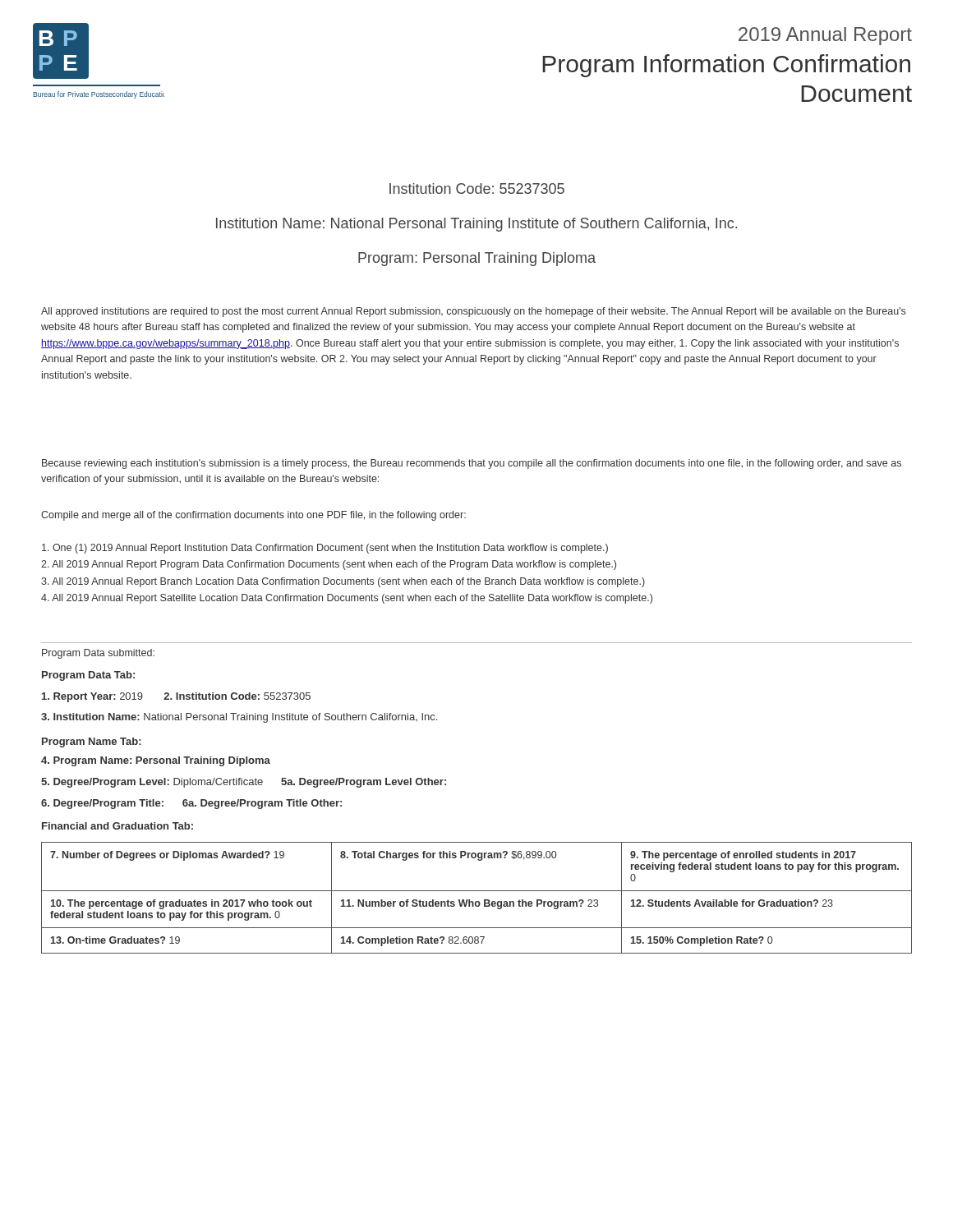This screenshot has height=1232, width=953.
Task: Find the region starting "Program: Personal Training Diploma"
Action: pos(476,258)
